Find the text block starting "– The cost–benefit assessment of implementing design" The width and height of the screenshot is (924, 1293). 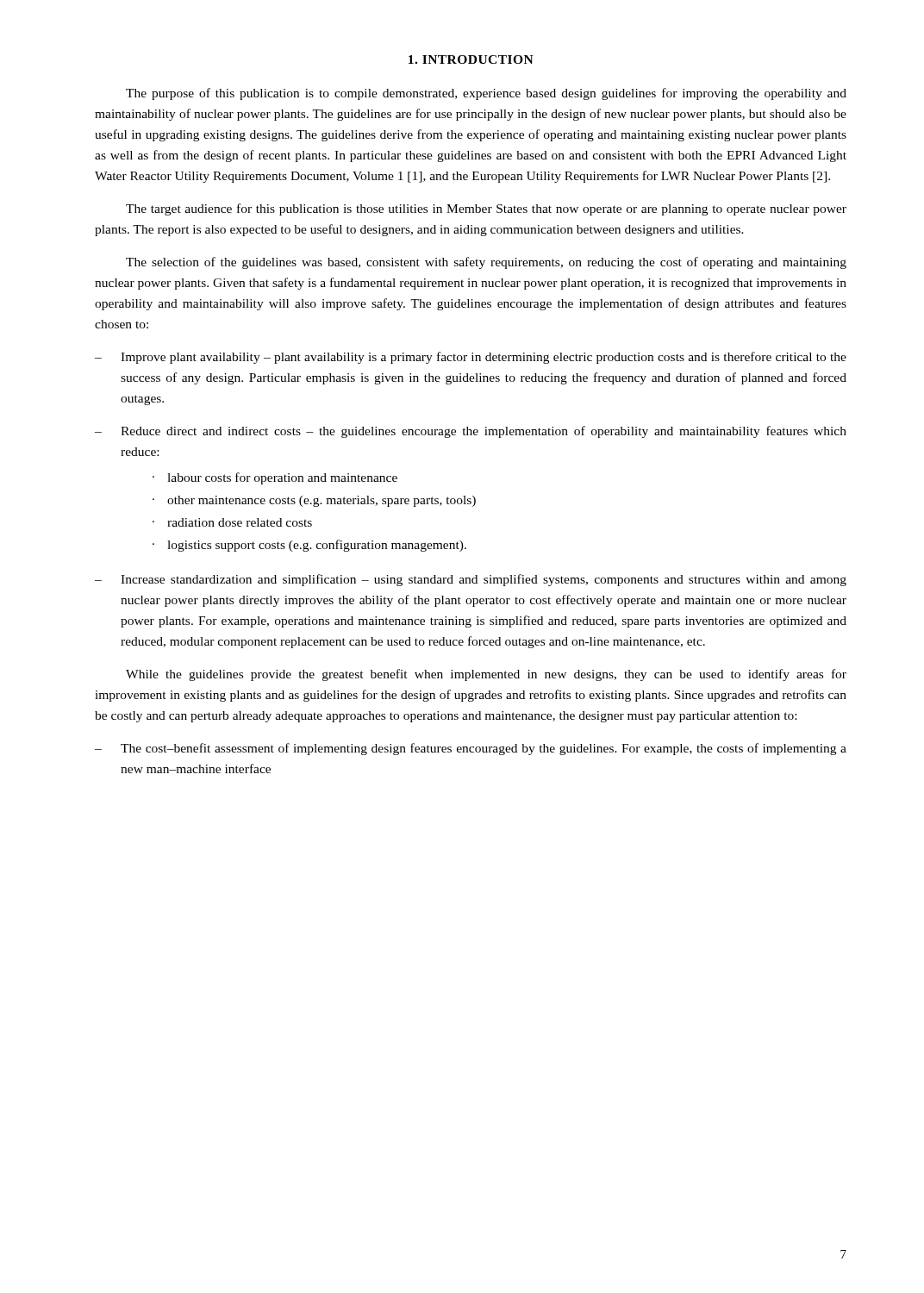(471, 759)
